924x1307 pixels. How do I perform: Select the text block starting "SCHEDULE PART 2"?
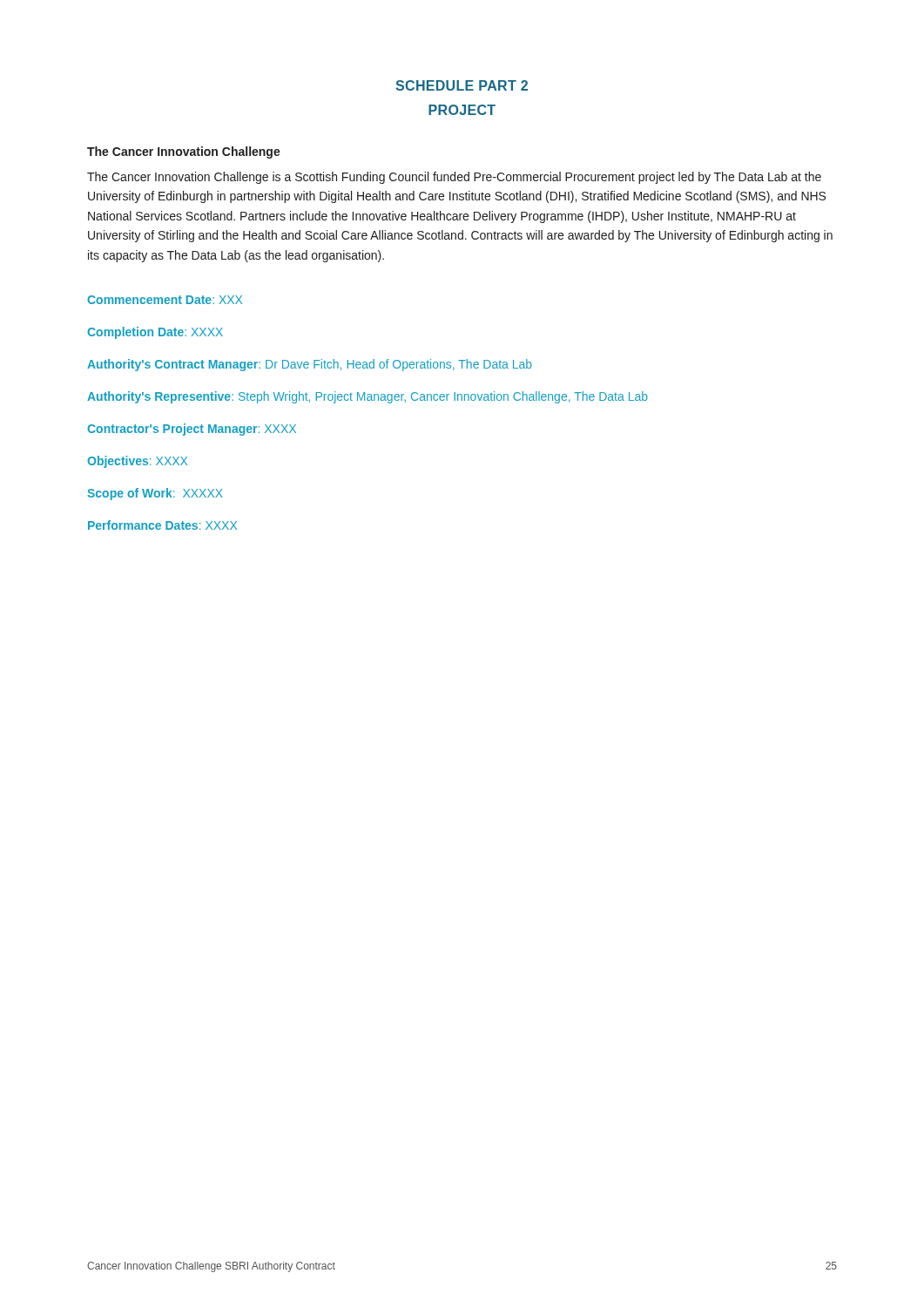pyautogui.click(x=462, y=86)
